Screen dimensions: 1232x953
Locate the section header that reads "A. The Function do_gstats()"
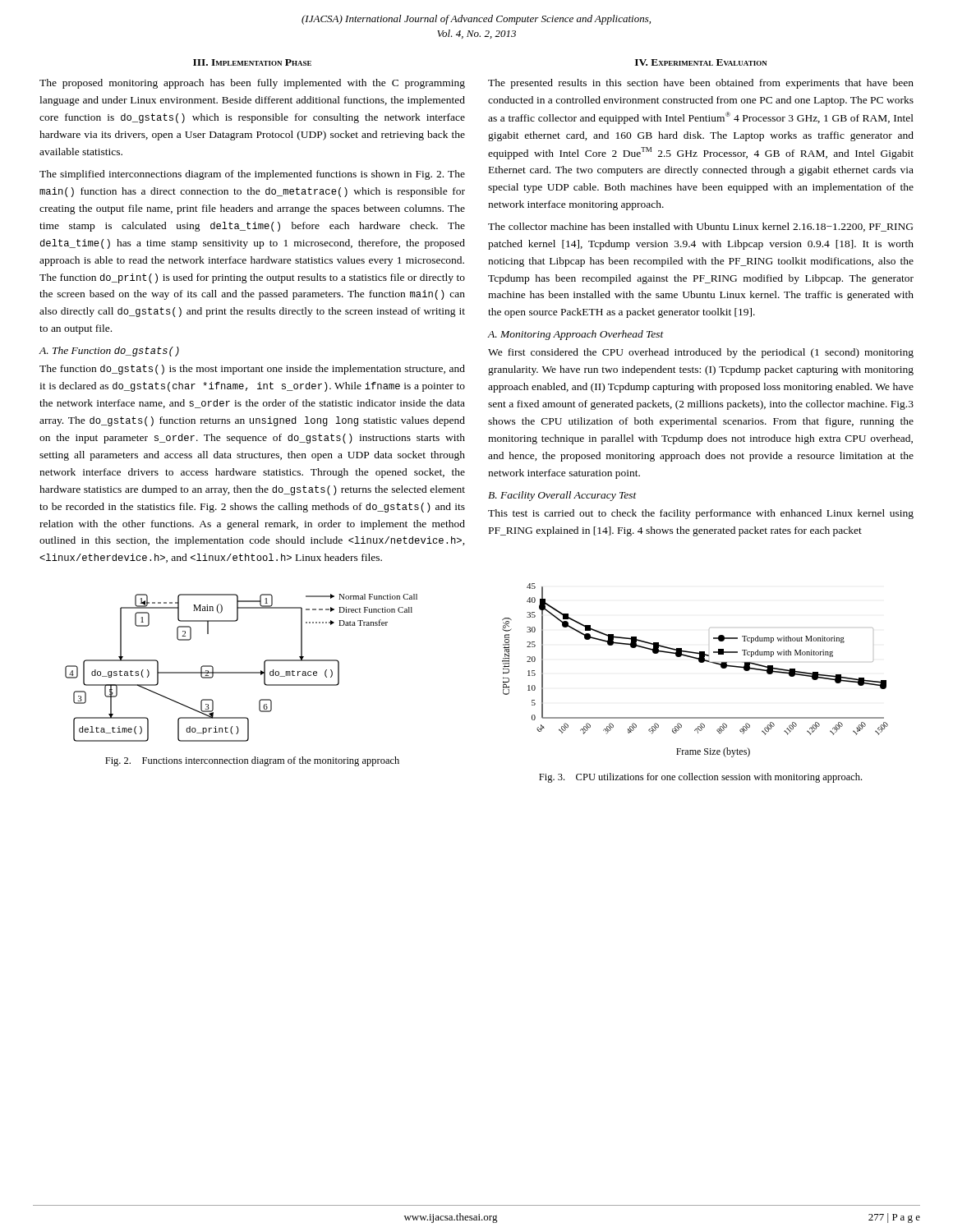click(110, 351)
